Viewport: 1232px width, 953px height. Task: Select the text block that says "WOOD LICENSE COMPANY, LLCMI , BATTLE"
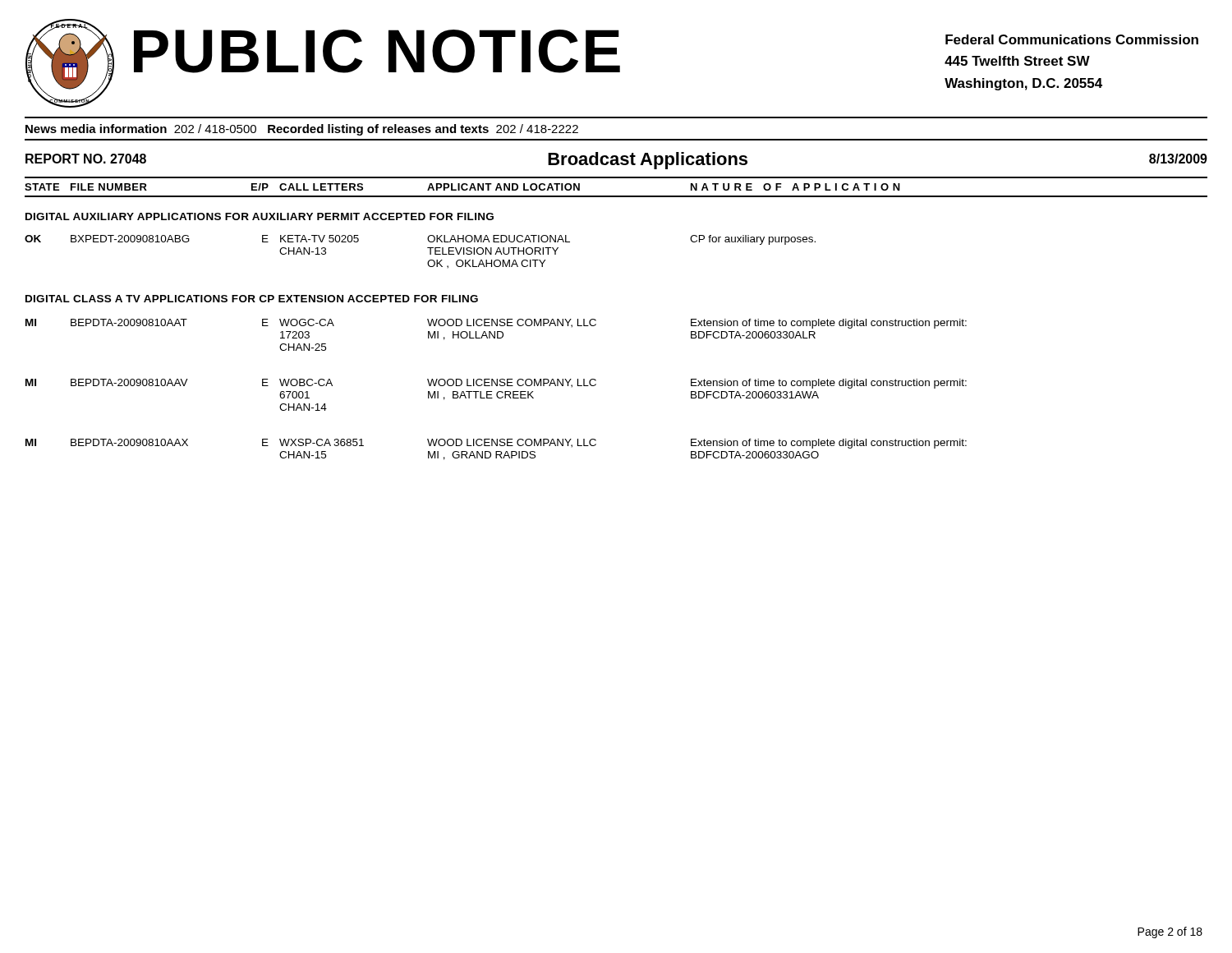[x=512, y=389]
